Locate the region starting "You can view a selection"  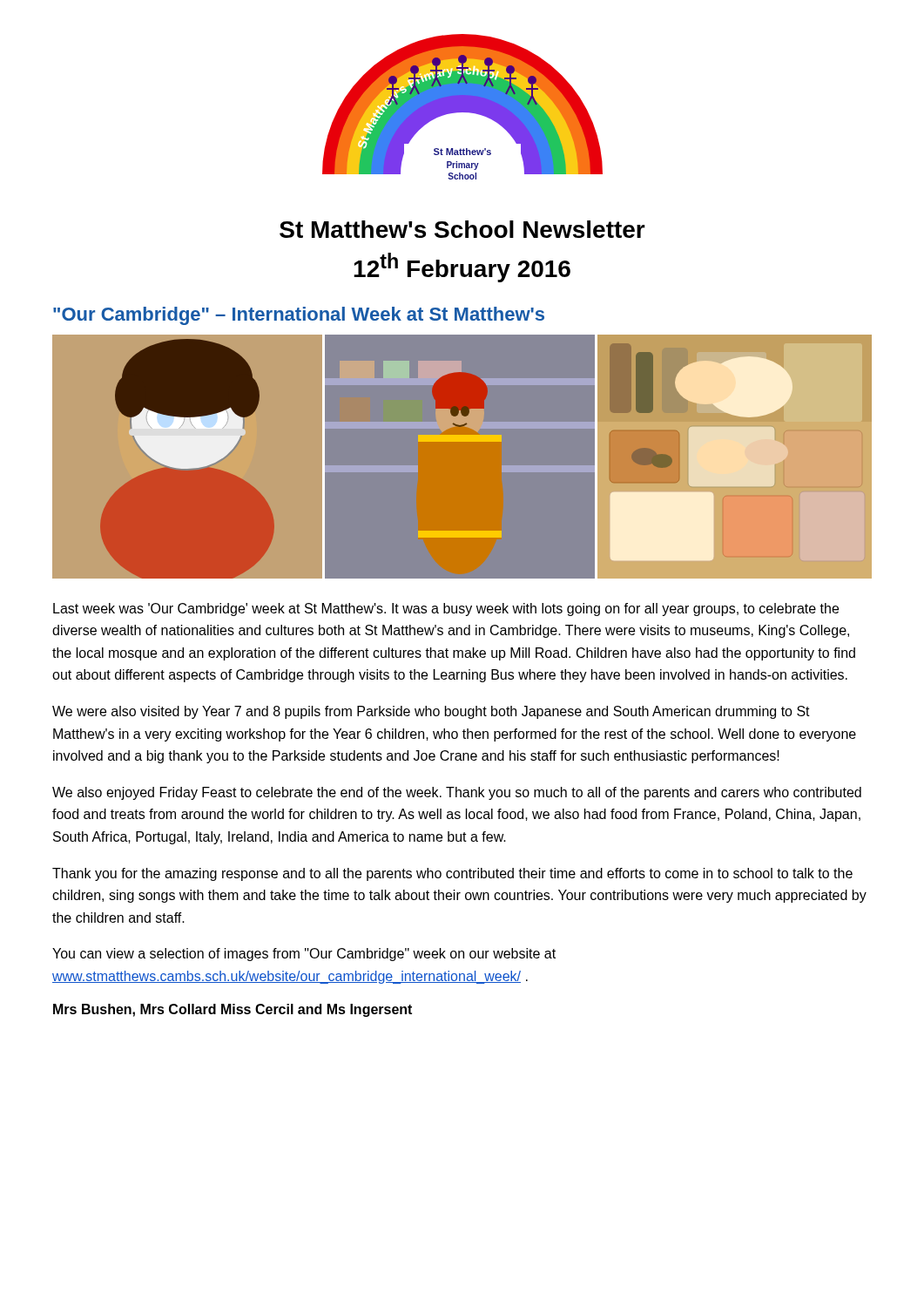pos(304,965)
